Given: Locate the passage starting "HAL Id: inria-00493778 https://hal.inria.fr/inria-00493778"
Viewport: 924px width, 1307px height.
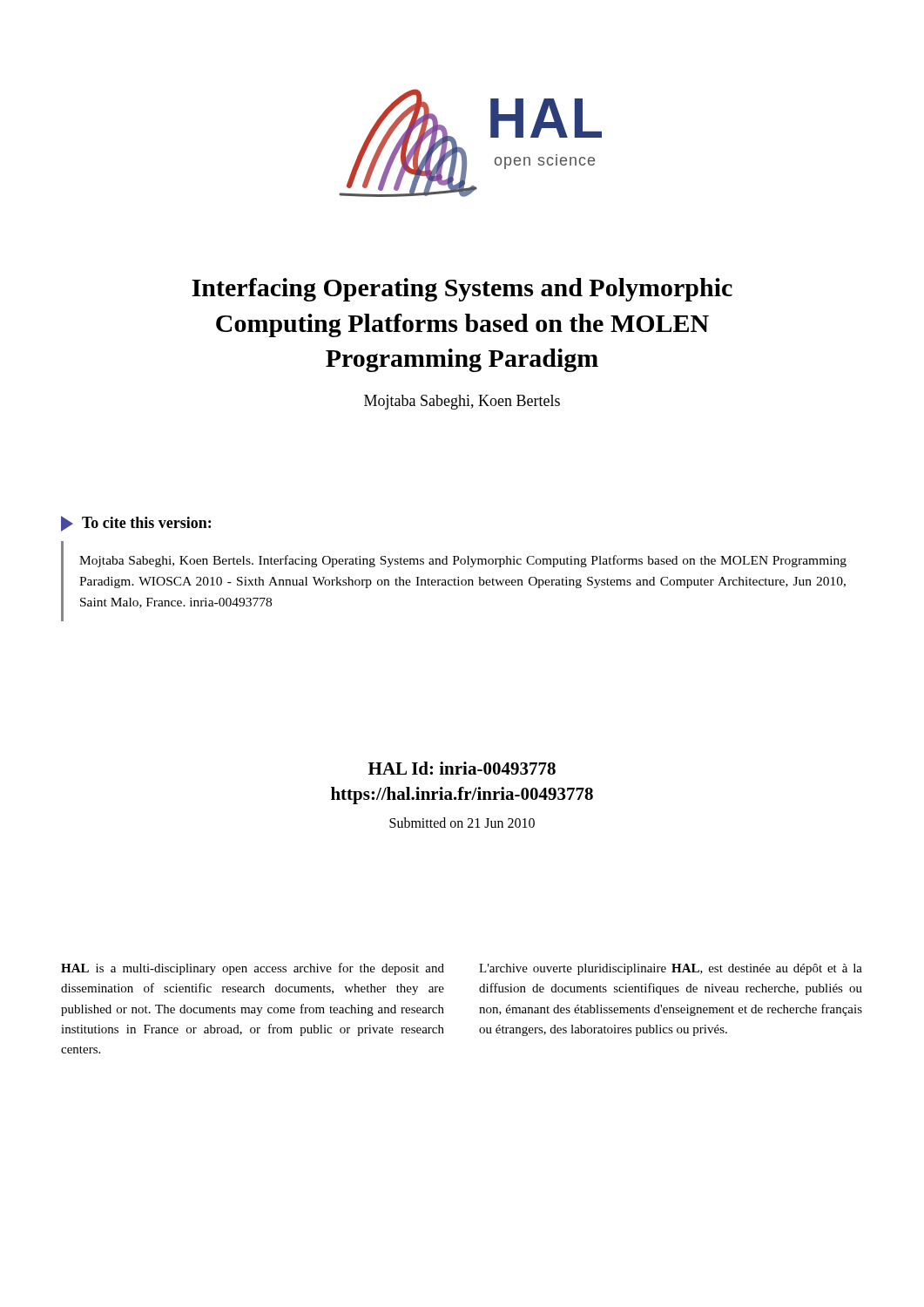Looking at the screenshot, I should [462, 795].
